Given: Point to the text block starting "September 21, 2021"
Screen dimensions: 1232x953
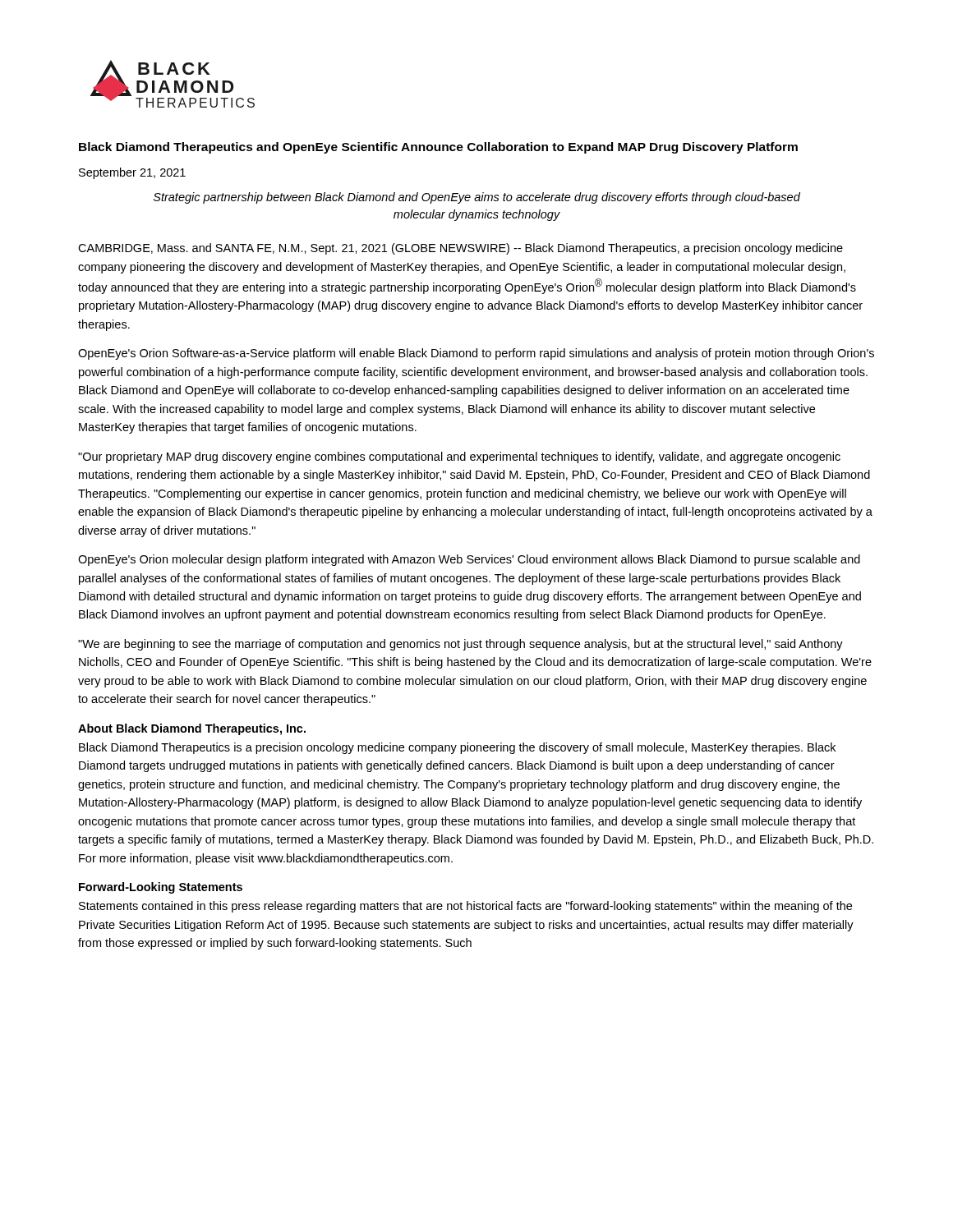Looking at the screenshot, I should click(x=132, y=172).
